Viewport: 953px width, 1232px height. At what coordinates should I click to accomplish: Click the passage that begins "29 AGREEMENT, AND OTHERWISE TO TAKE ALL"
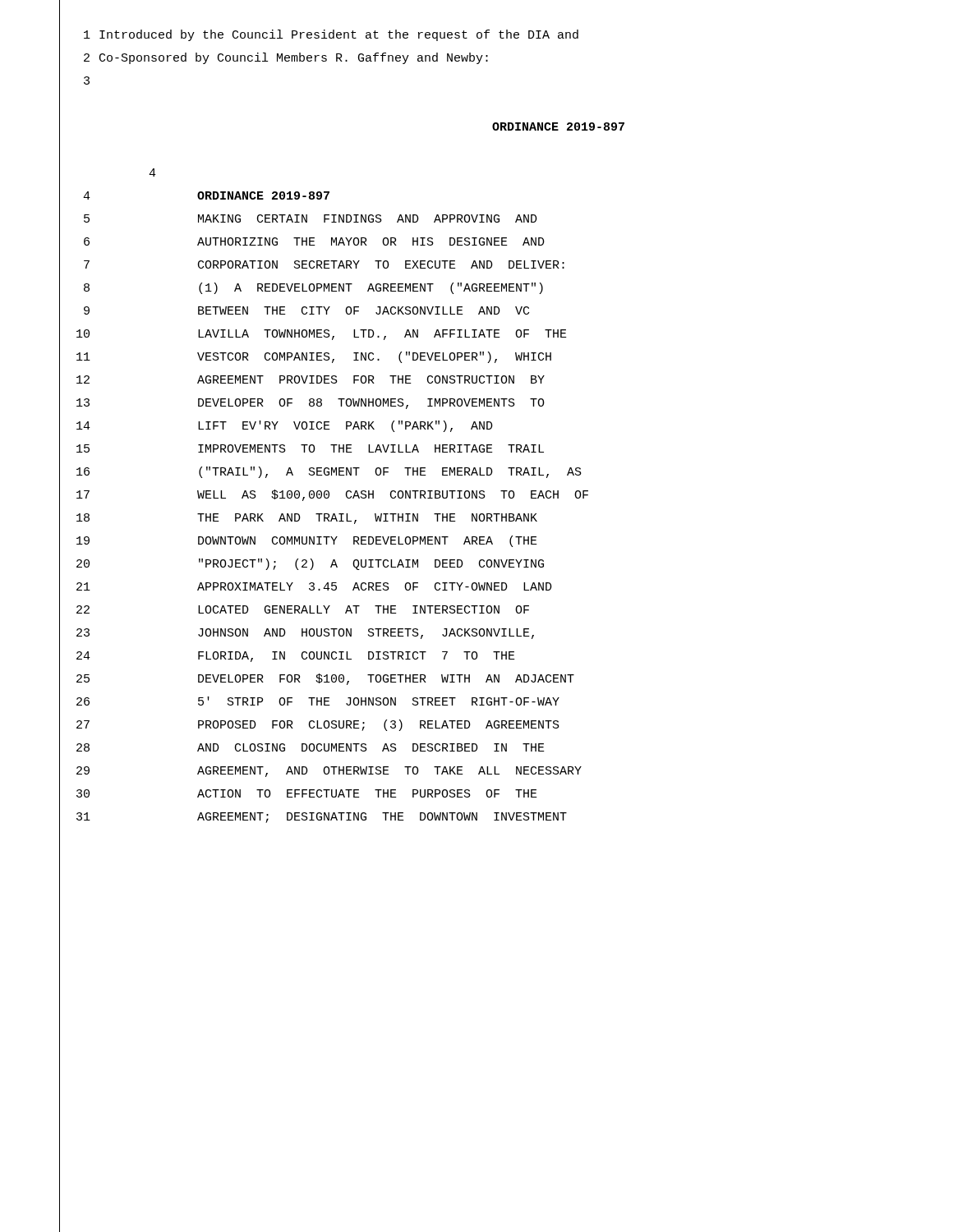tap(320, 772)
